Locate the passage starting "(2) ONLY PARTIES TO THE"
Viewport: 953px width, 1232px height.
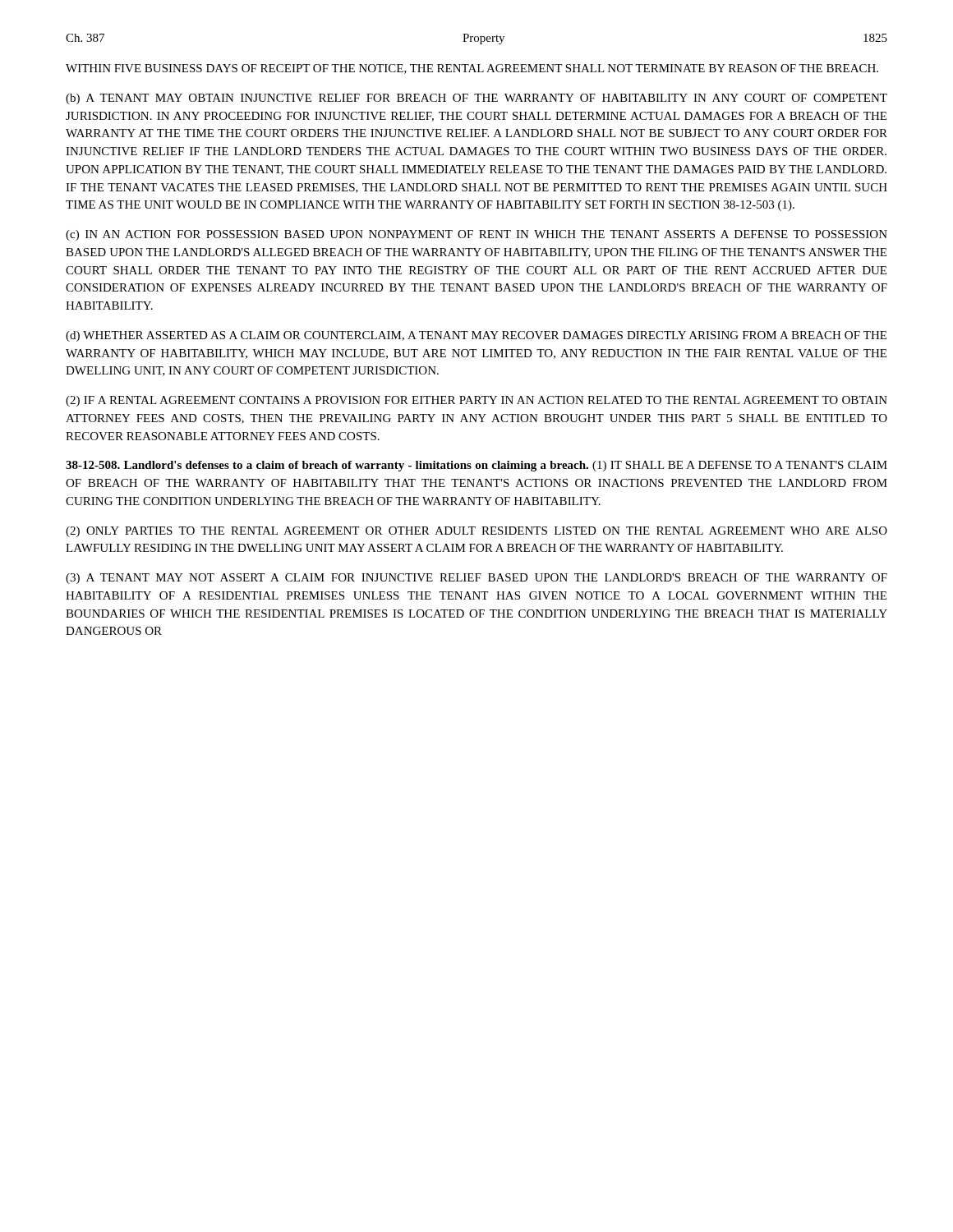click(x=476, y=540)
